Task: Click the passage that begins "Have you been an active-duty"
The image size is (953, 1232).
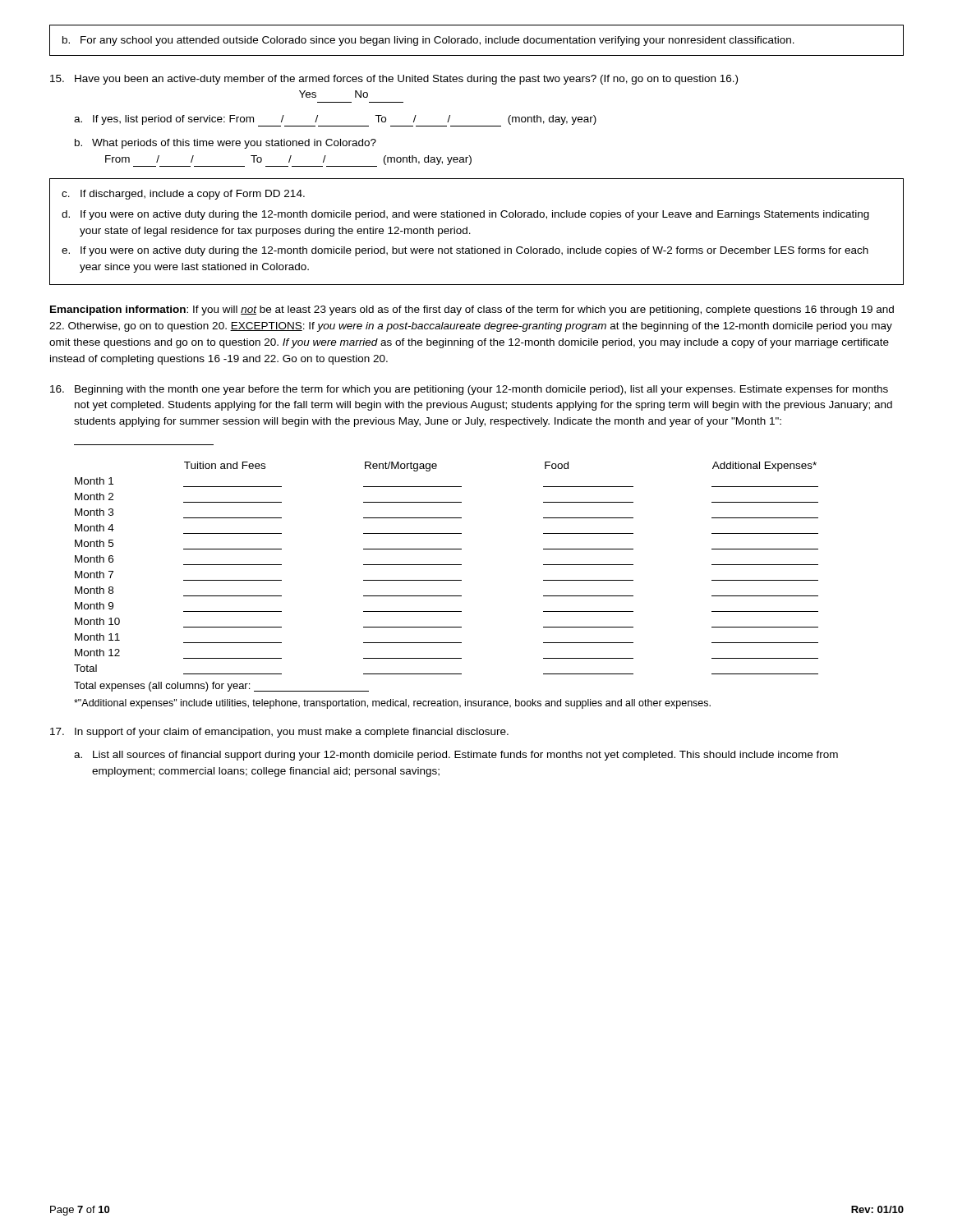Action: [x=476, y=86]
